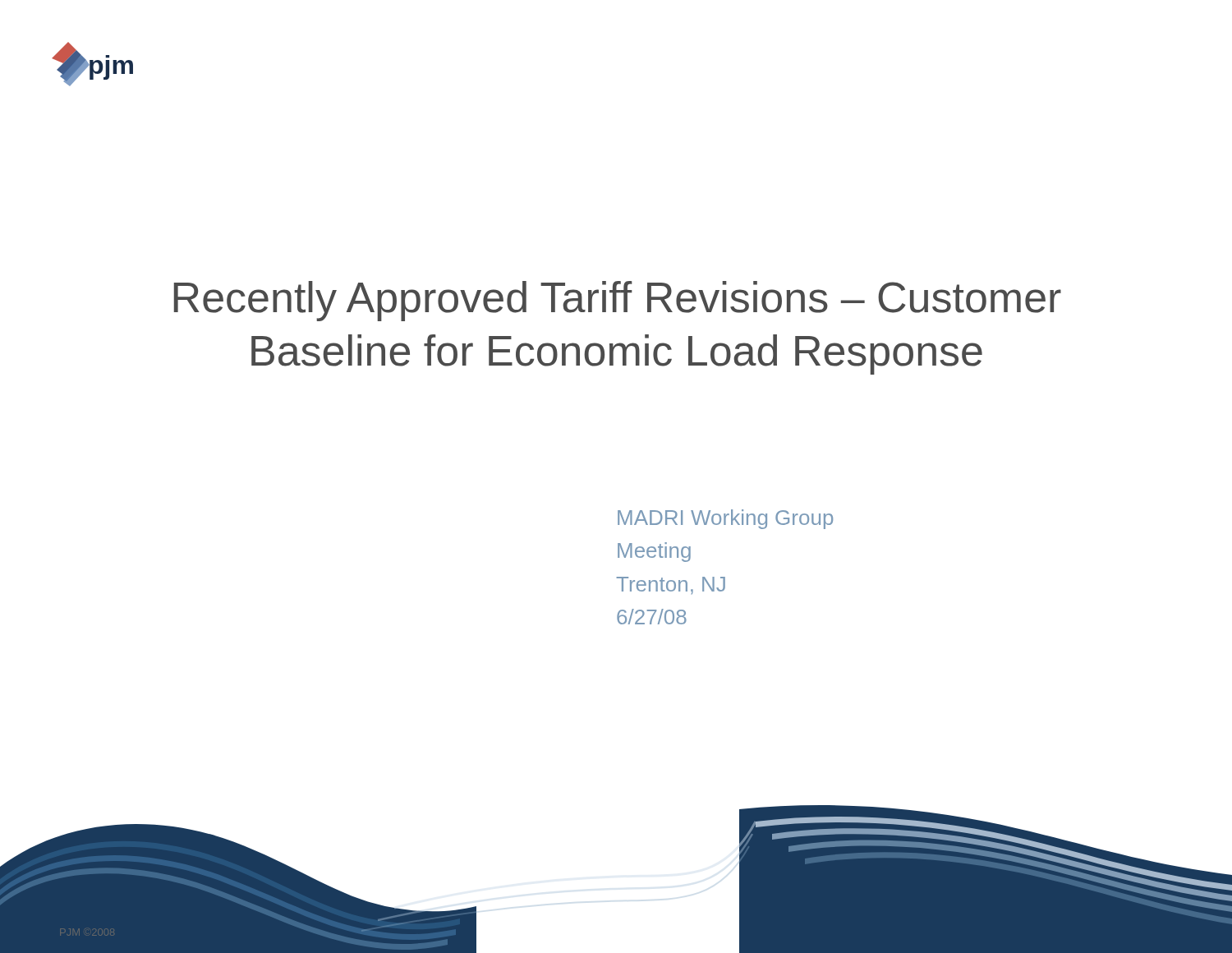Find the logo
The image size is (1232, 953).
coord(103,62)
